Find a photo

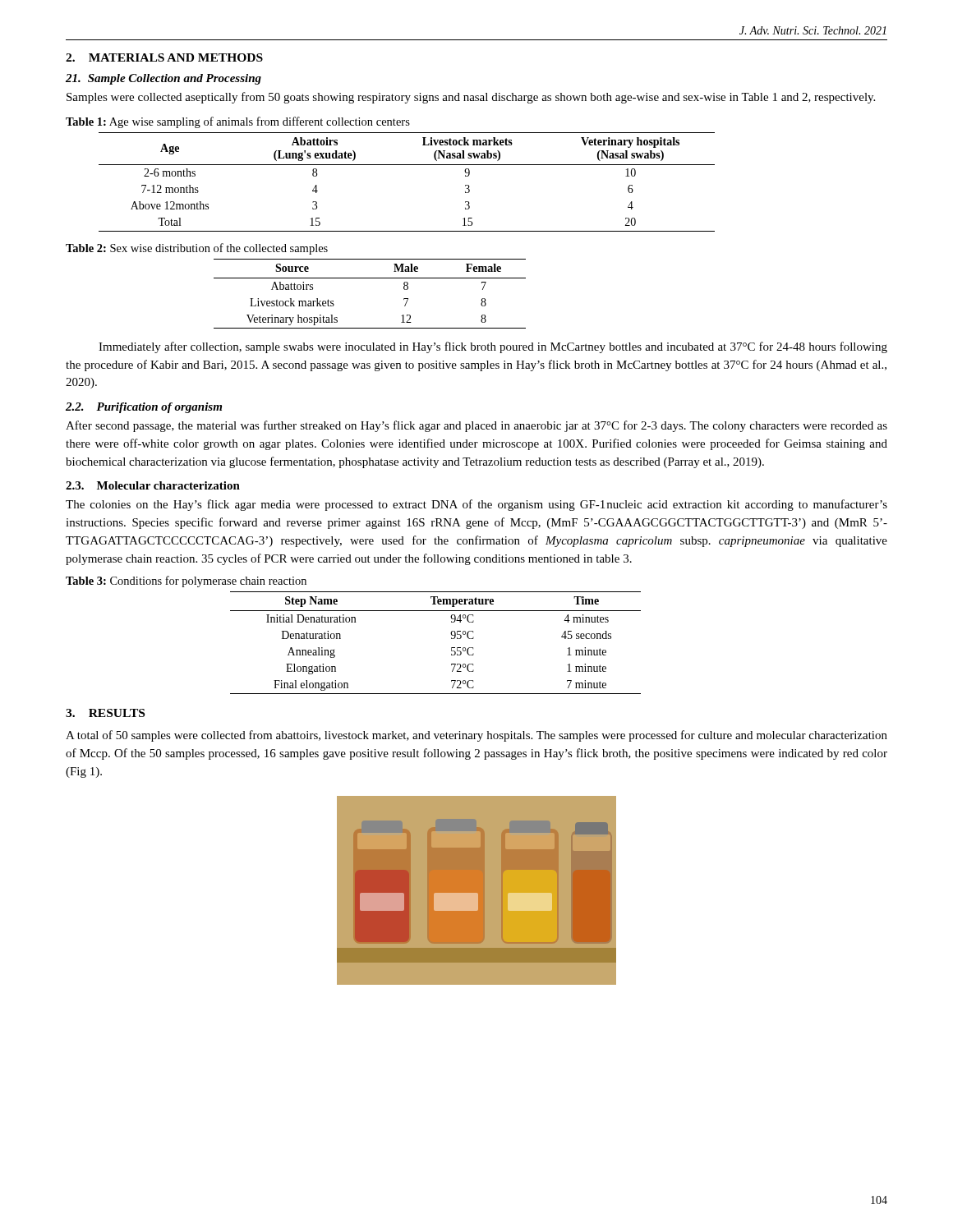tap(476, 892)
